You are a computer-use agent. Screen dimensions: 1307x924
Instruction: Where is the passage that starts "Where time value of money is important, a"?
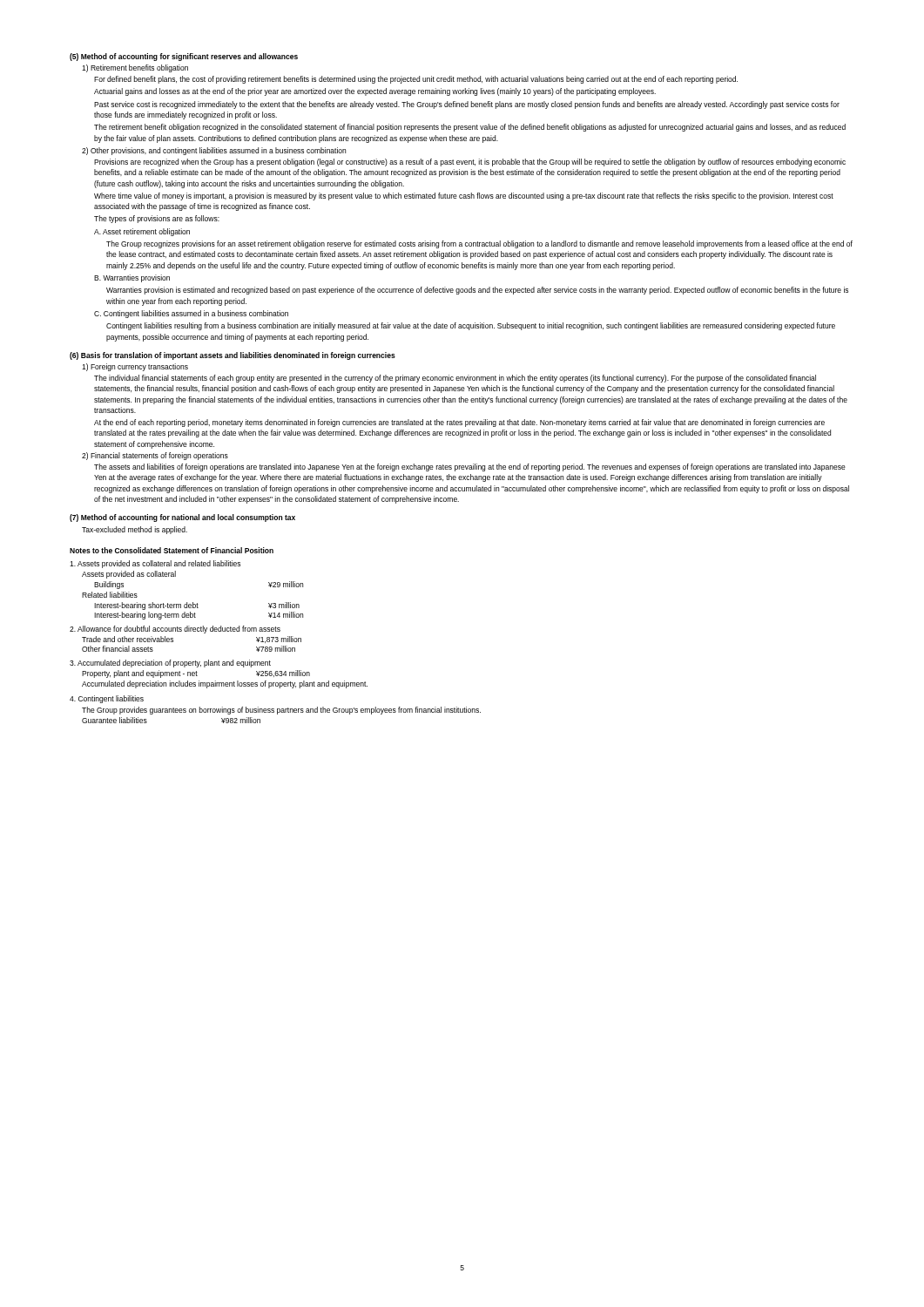coord(464,201)
